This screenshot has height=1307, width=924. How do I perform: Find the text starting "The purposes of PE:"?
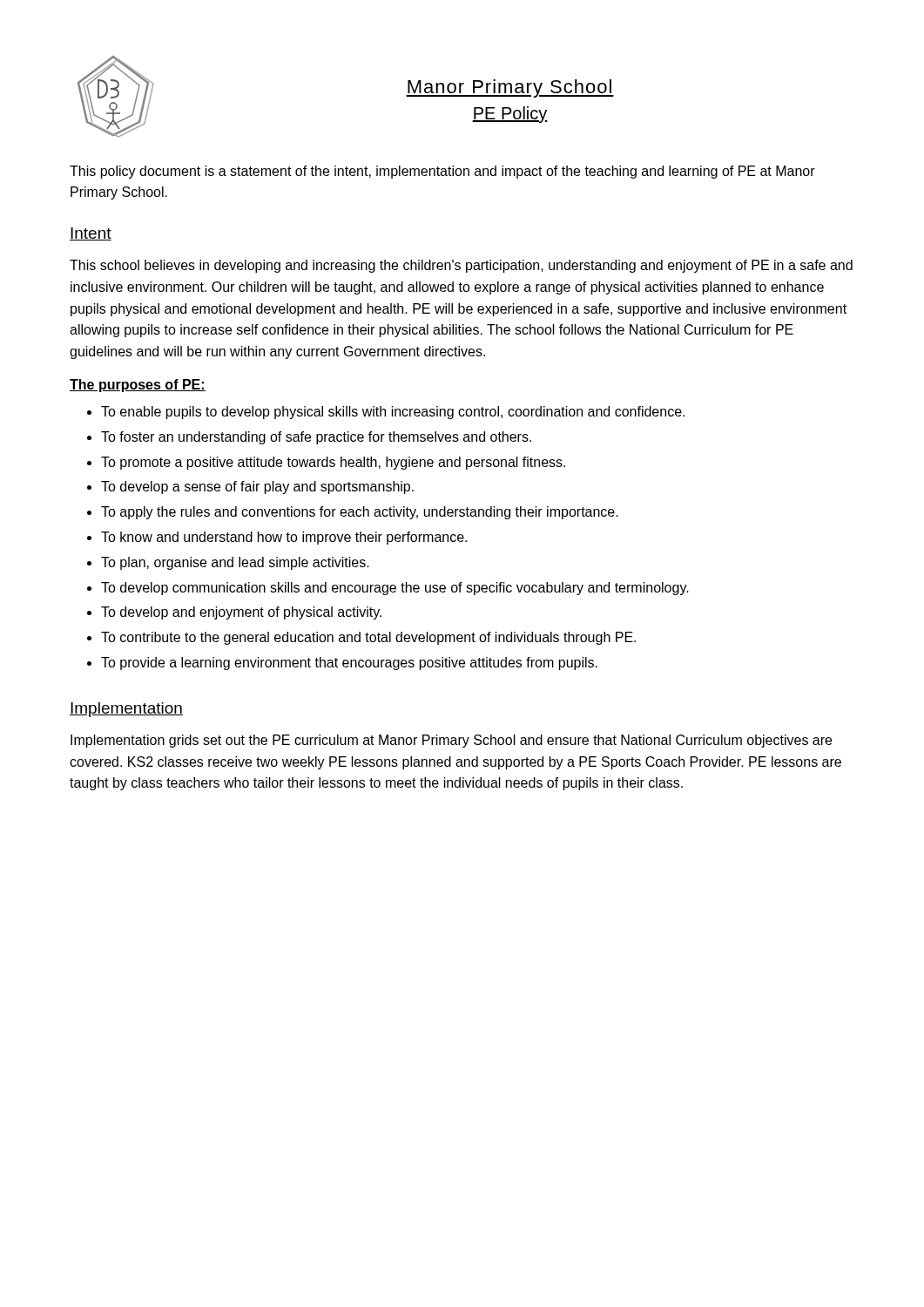(x=137, y=385)
